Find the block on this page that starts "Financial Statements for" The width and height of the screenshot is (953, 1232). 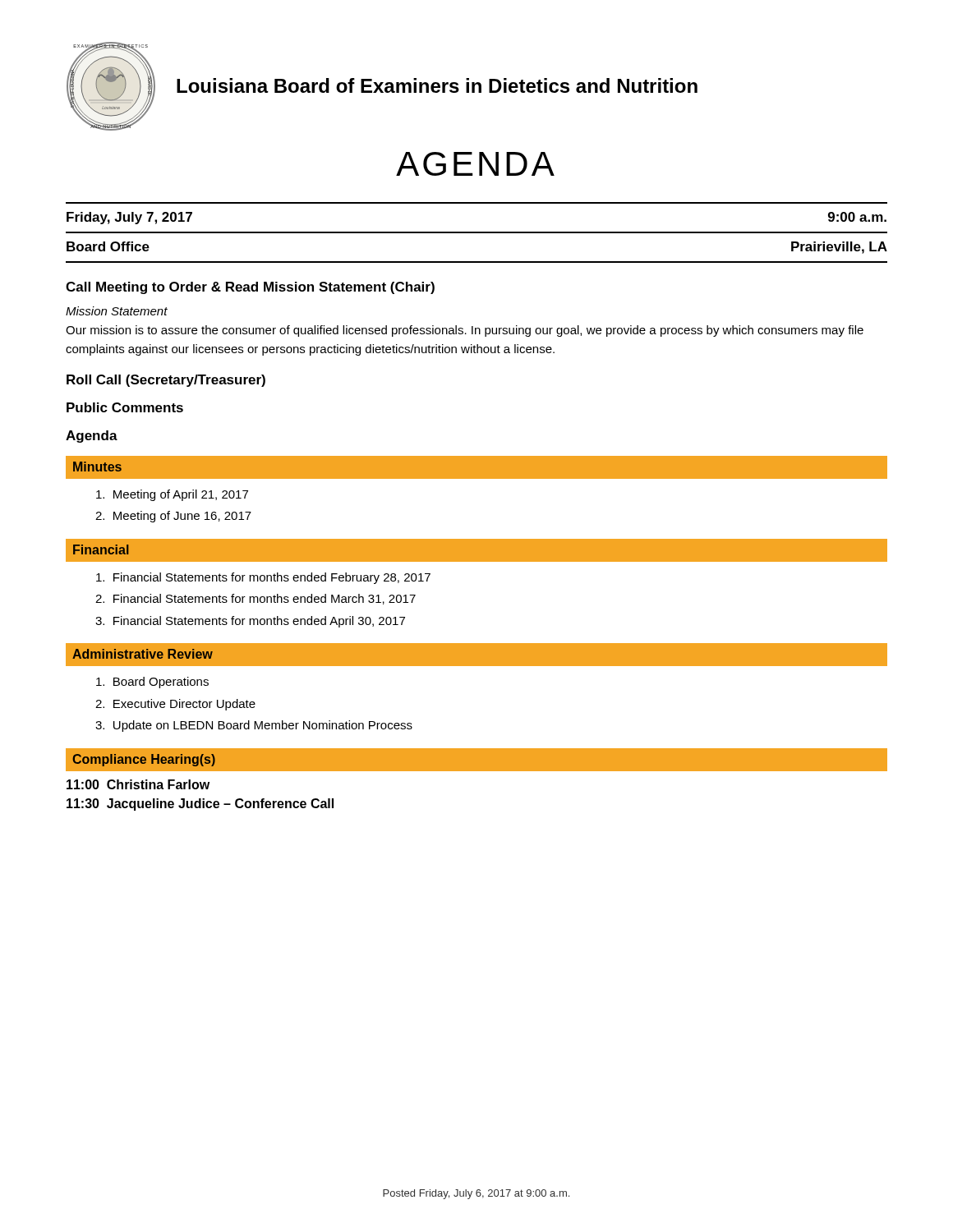coord(263,577)
